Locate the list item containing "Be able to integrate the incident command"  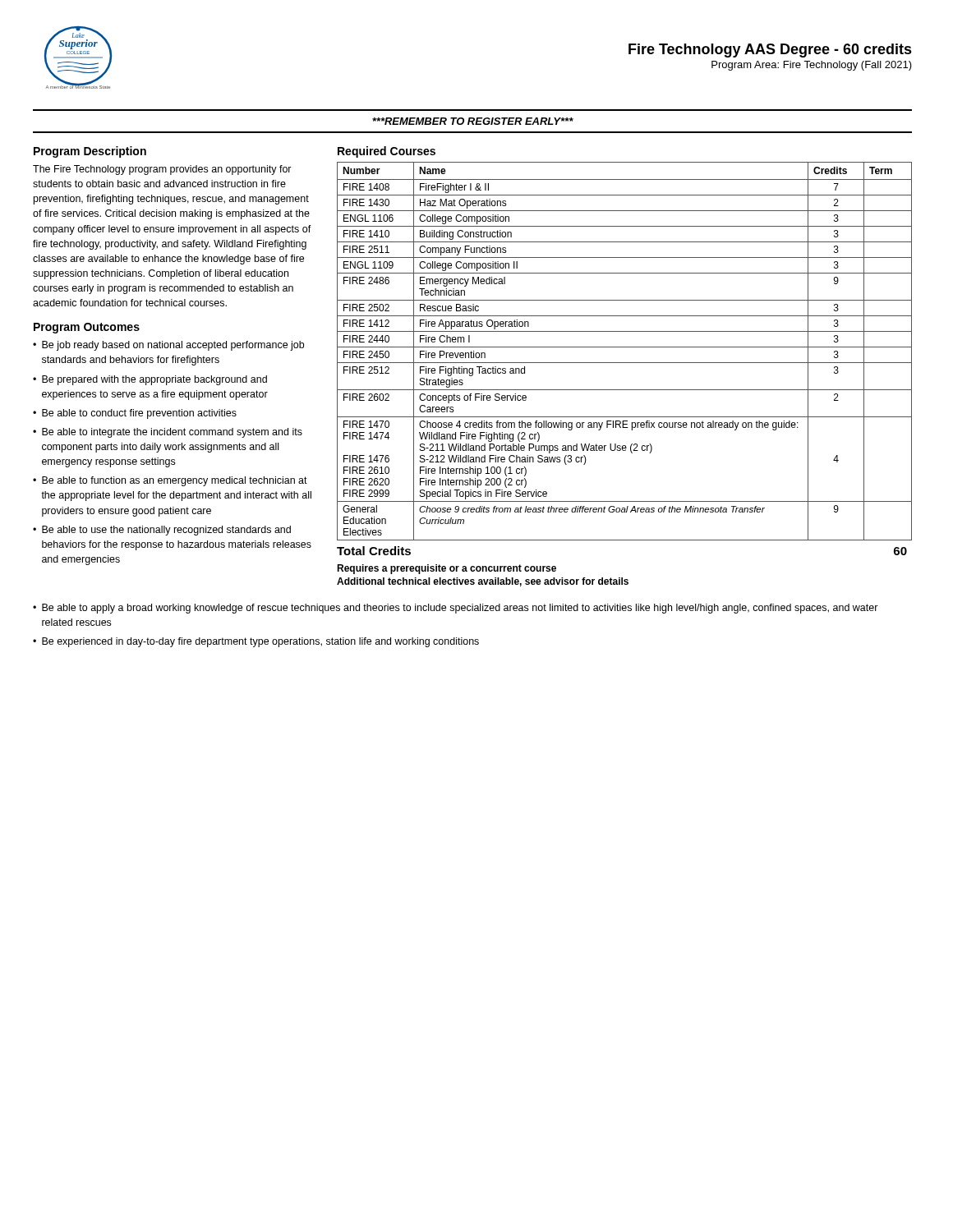coord(177,447)
